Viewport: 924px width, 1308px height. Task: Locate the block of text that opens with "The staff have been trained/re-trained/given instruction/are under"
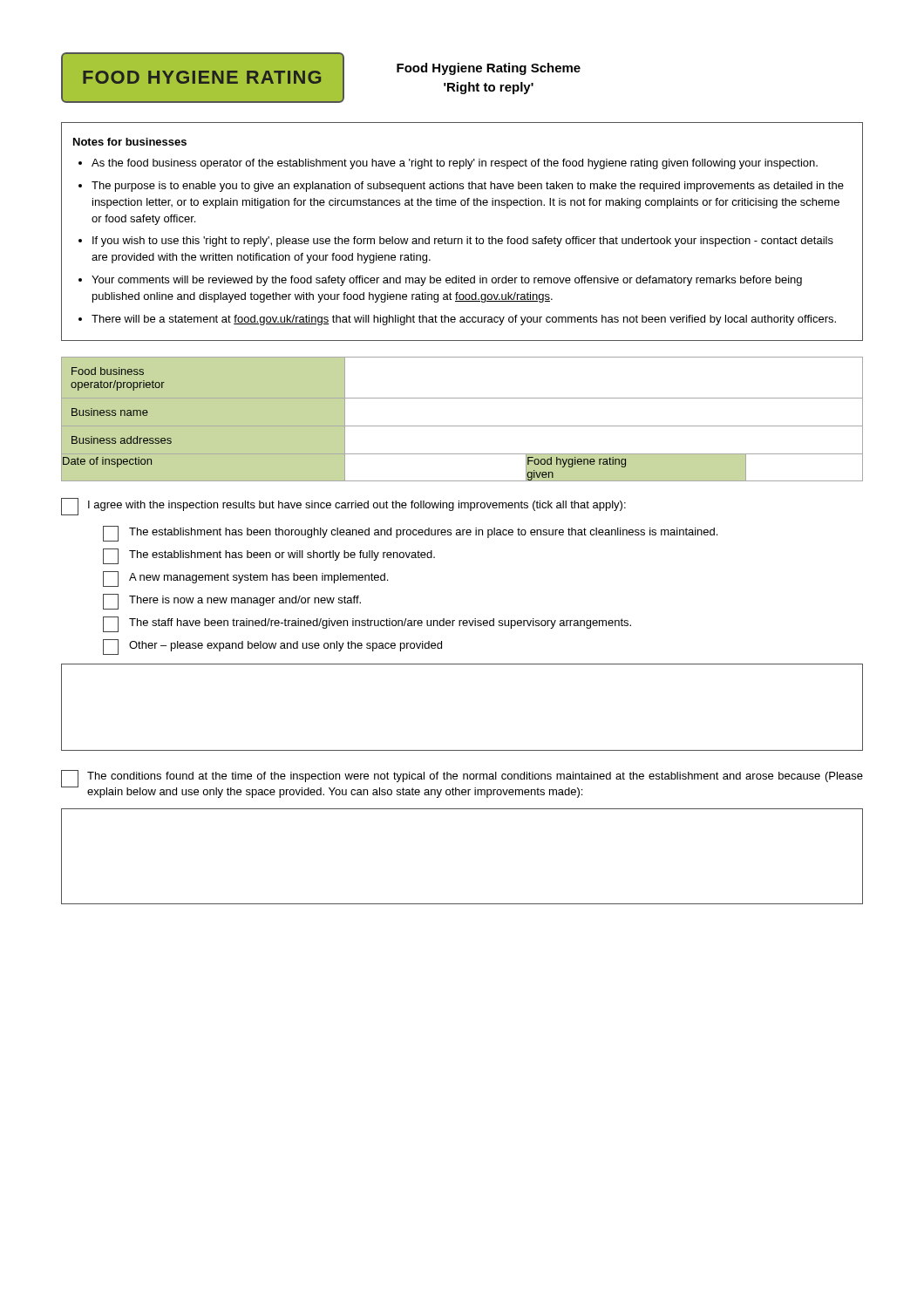(381, 622)
